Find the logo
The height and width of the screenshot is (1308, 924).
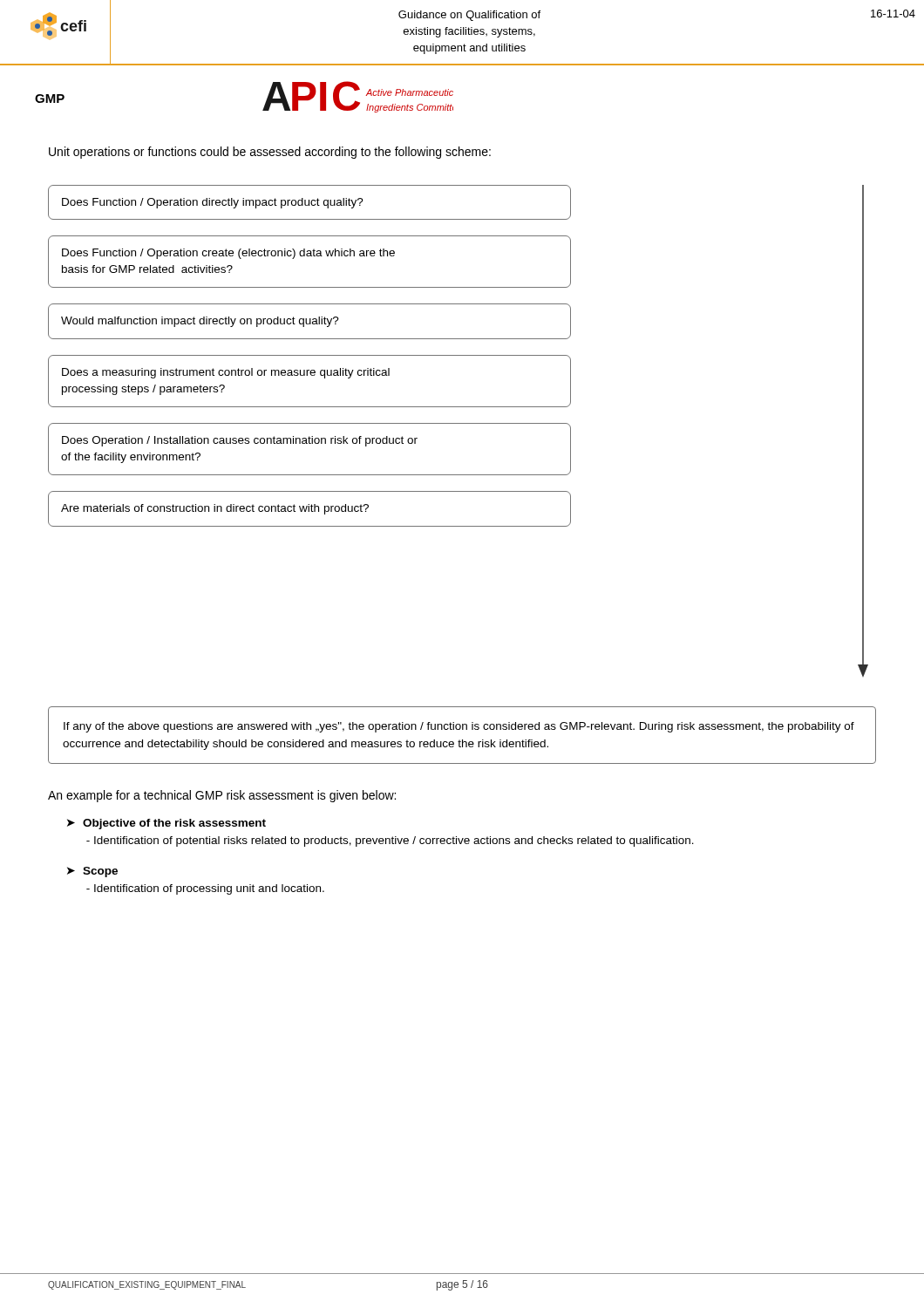point(357,98)
